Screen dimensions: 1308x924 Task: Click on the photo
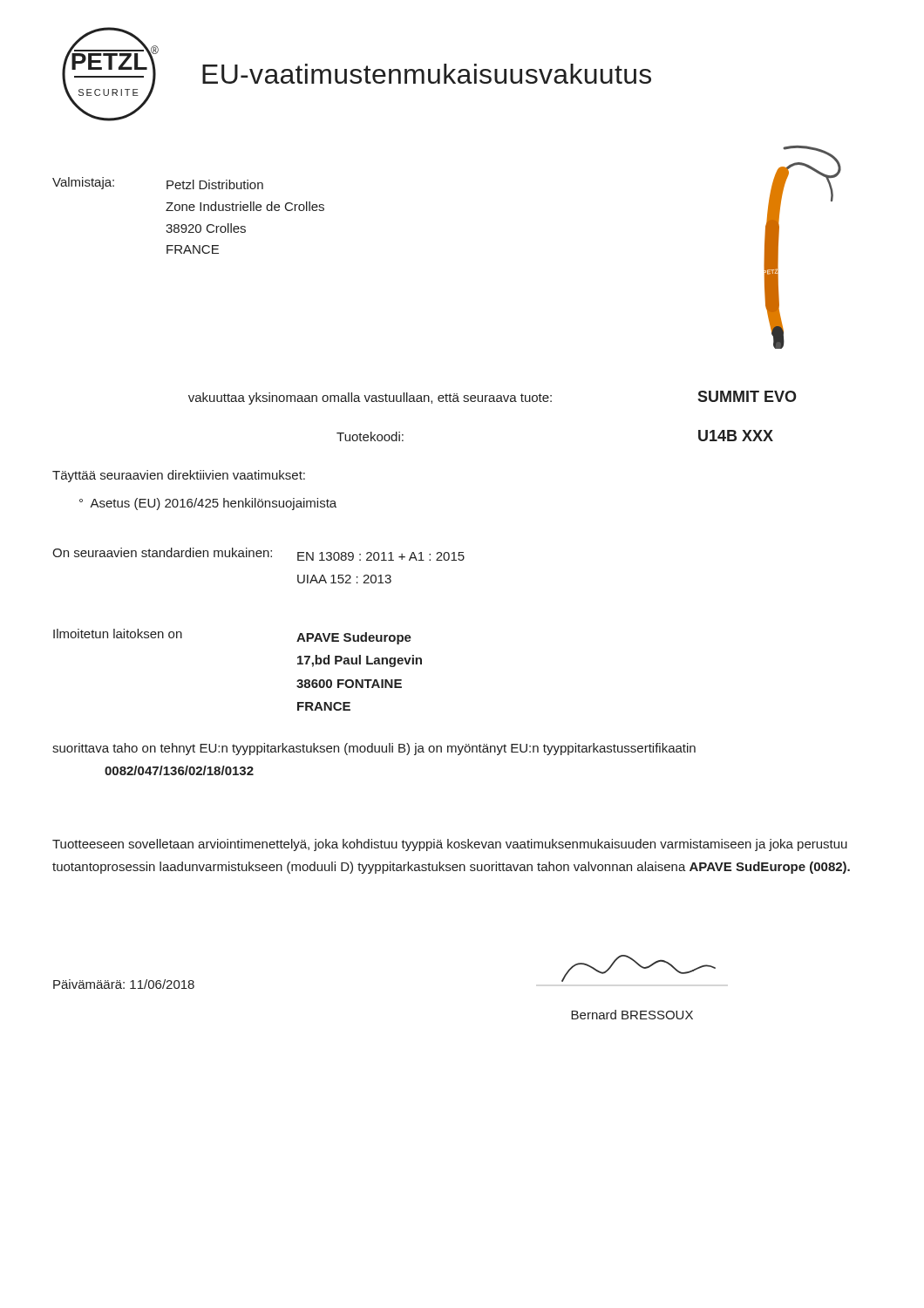point(767,244)
